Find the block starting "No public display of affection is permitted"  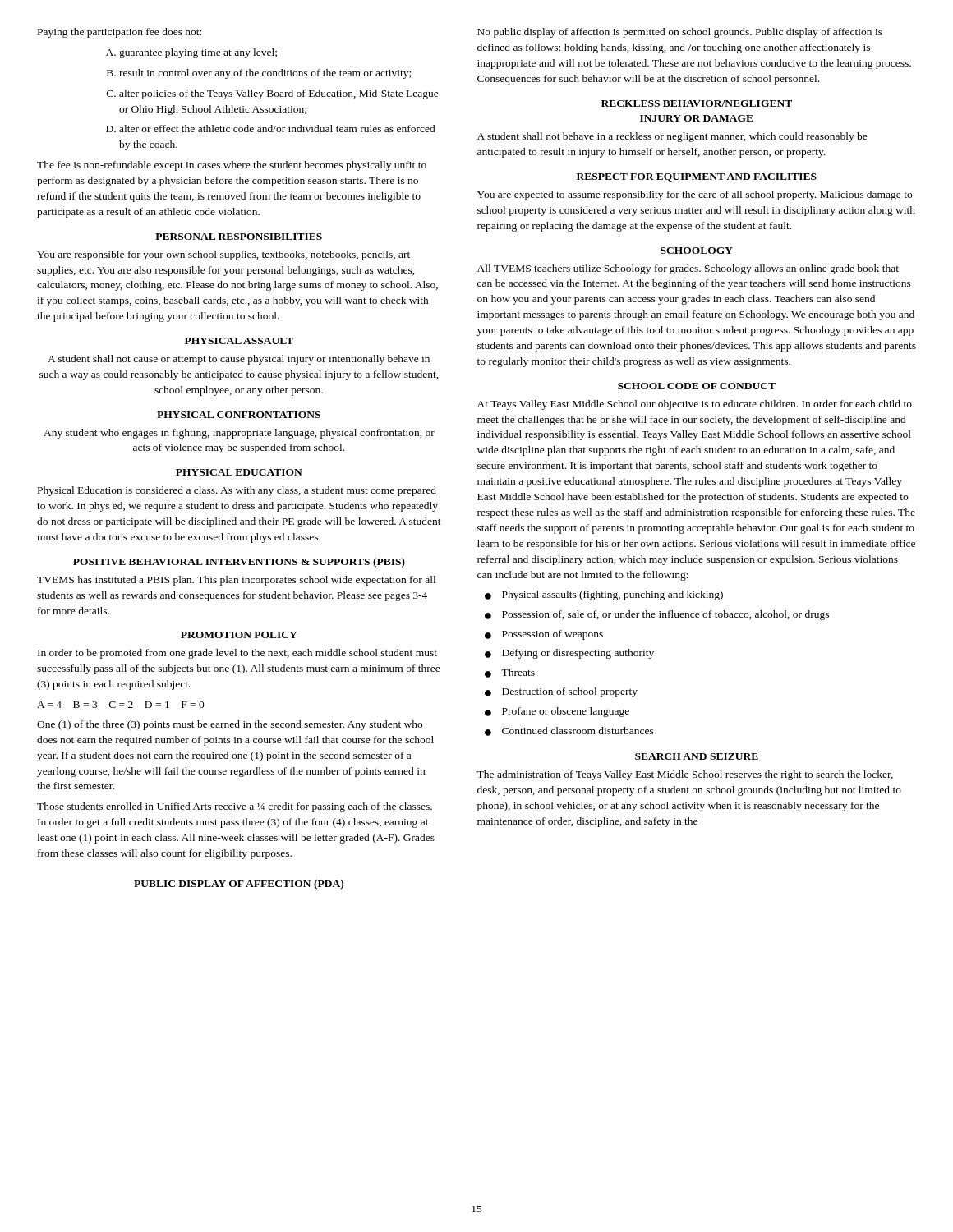(697, 56)
